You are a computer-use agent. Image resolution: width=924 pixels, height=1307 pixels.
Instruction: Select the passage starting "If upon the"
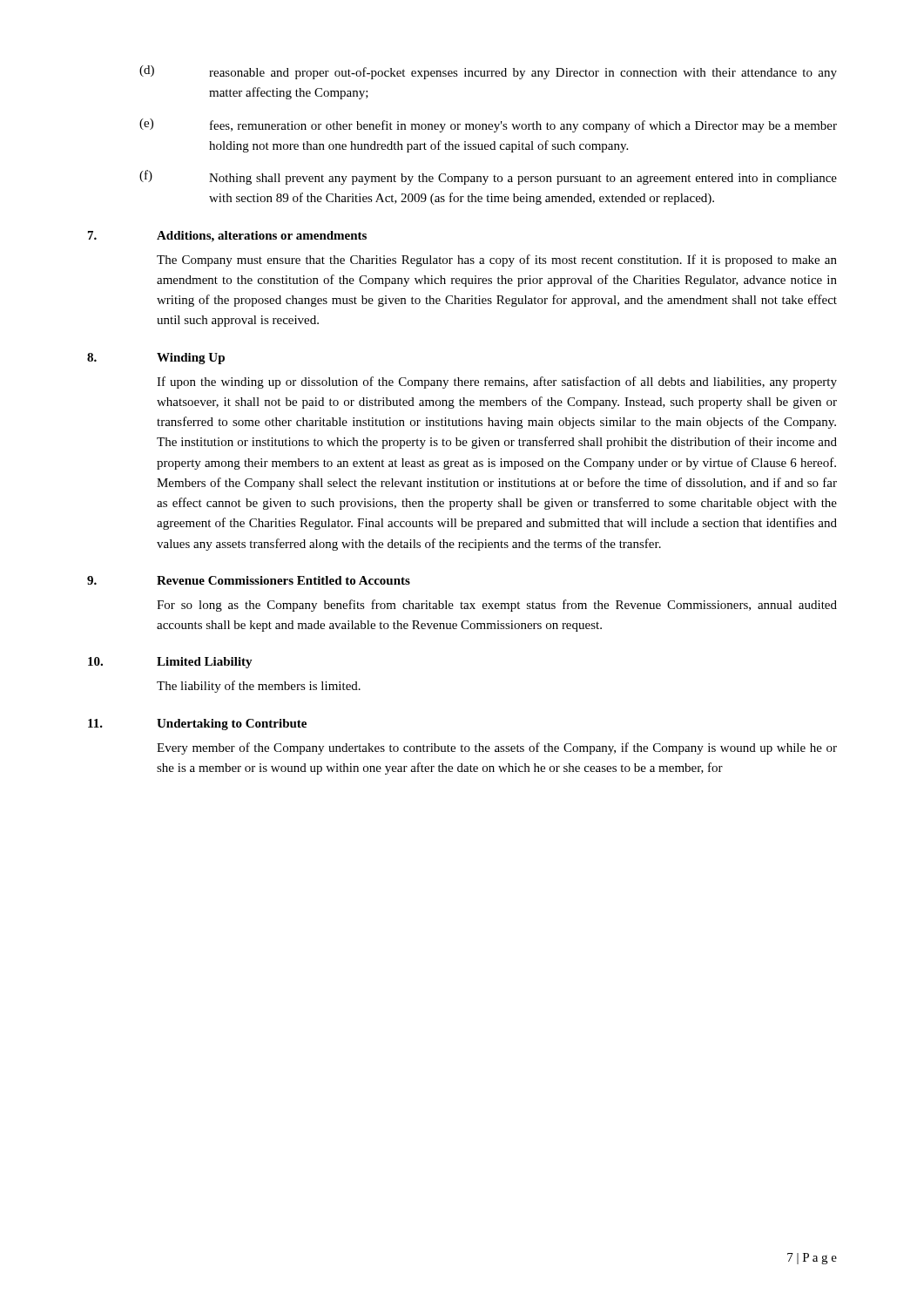tap(497, 462)
